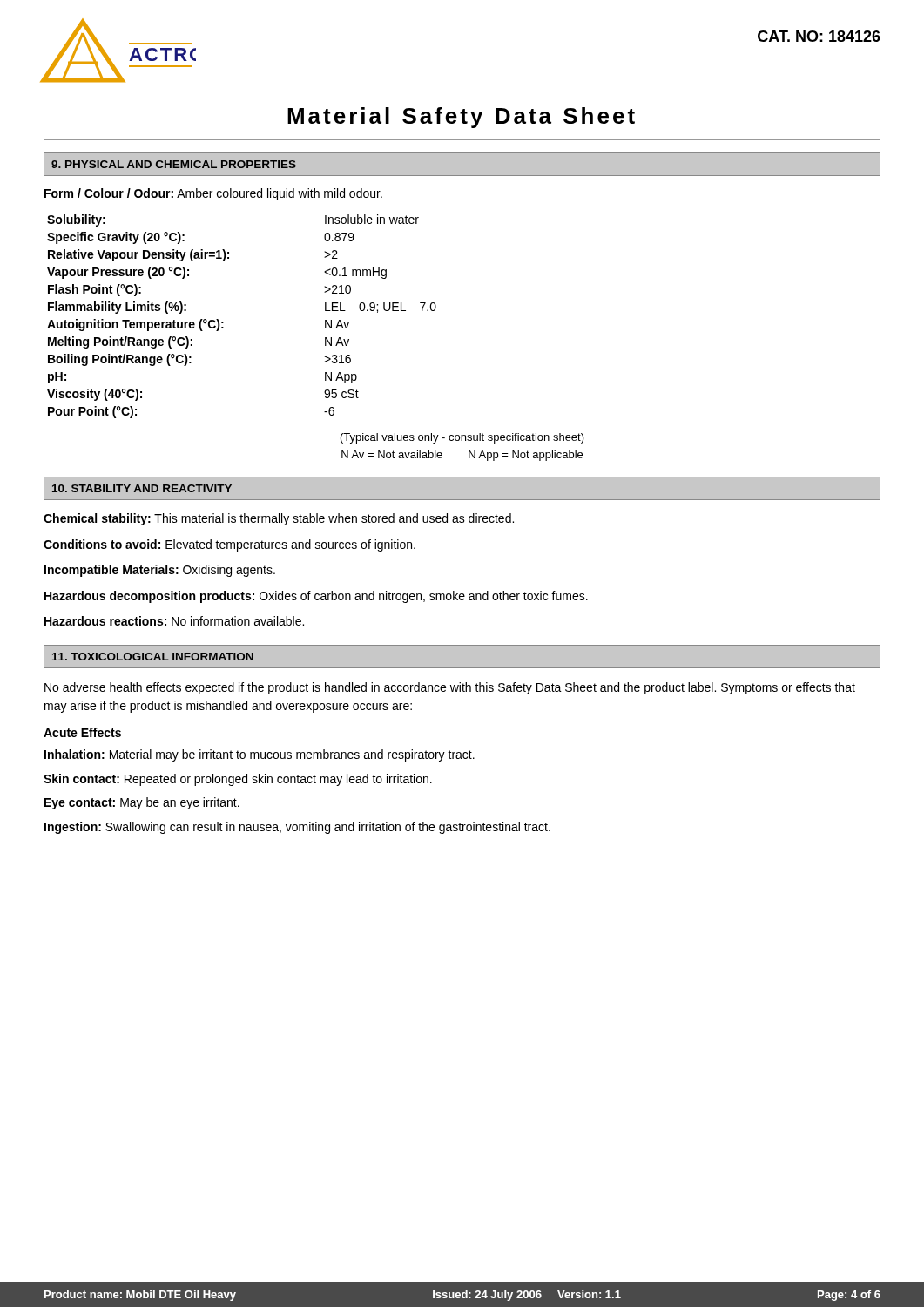Click on the list item with the text "Inhalation: Material may be irritant to"

coord(259,755)
